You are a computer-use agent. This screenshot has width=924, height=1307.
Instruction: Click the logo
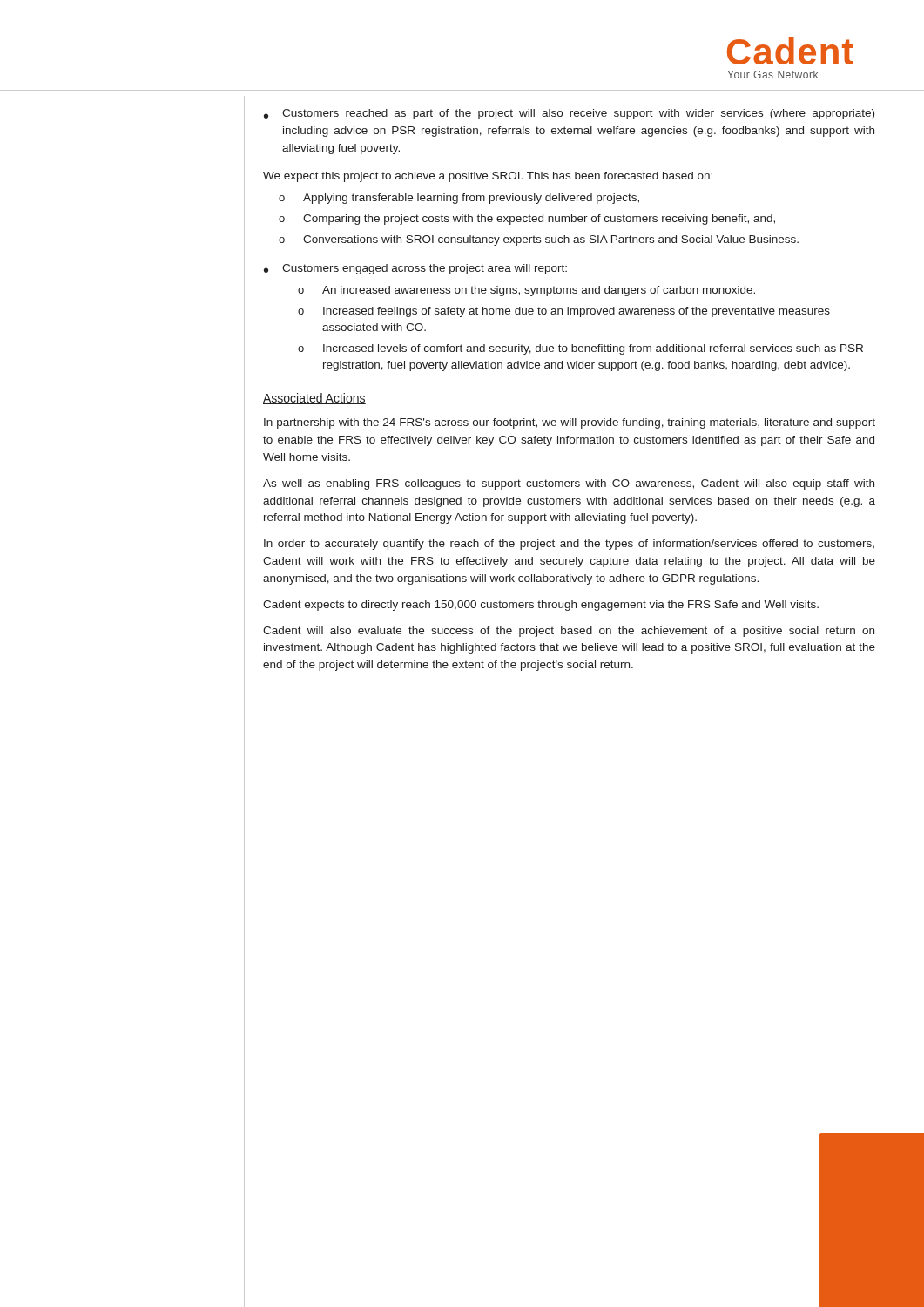pyautogui.click(x=804, y=54)
